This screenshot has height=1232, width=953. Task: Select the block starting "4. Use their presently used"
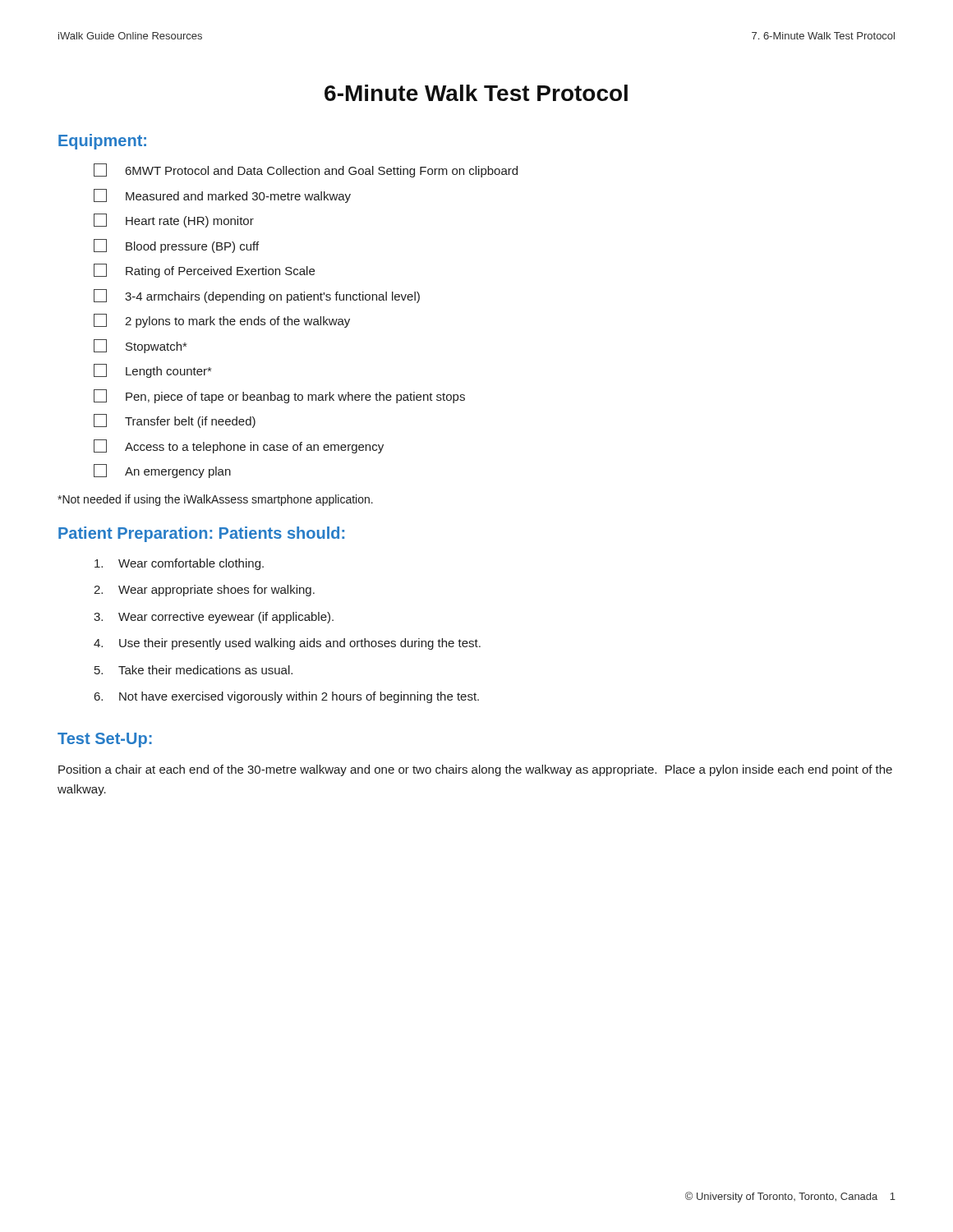(288, 643)
